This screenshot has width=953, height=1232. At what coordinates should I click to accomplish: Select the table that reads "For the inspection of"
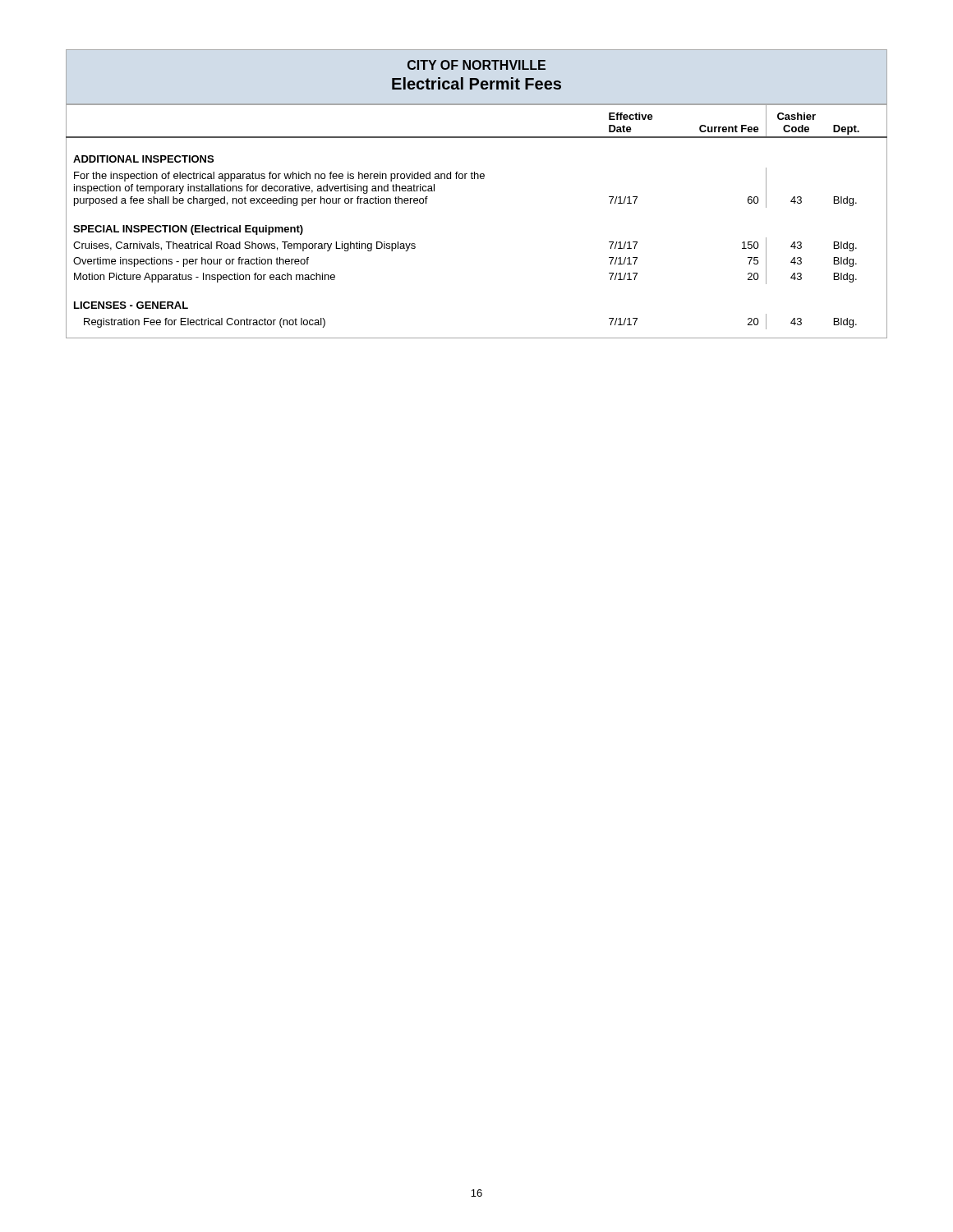(476, 221)
